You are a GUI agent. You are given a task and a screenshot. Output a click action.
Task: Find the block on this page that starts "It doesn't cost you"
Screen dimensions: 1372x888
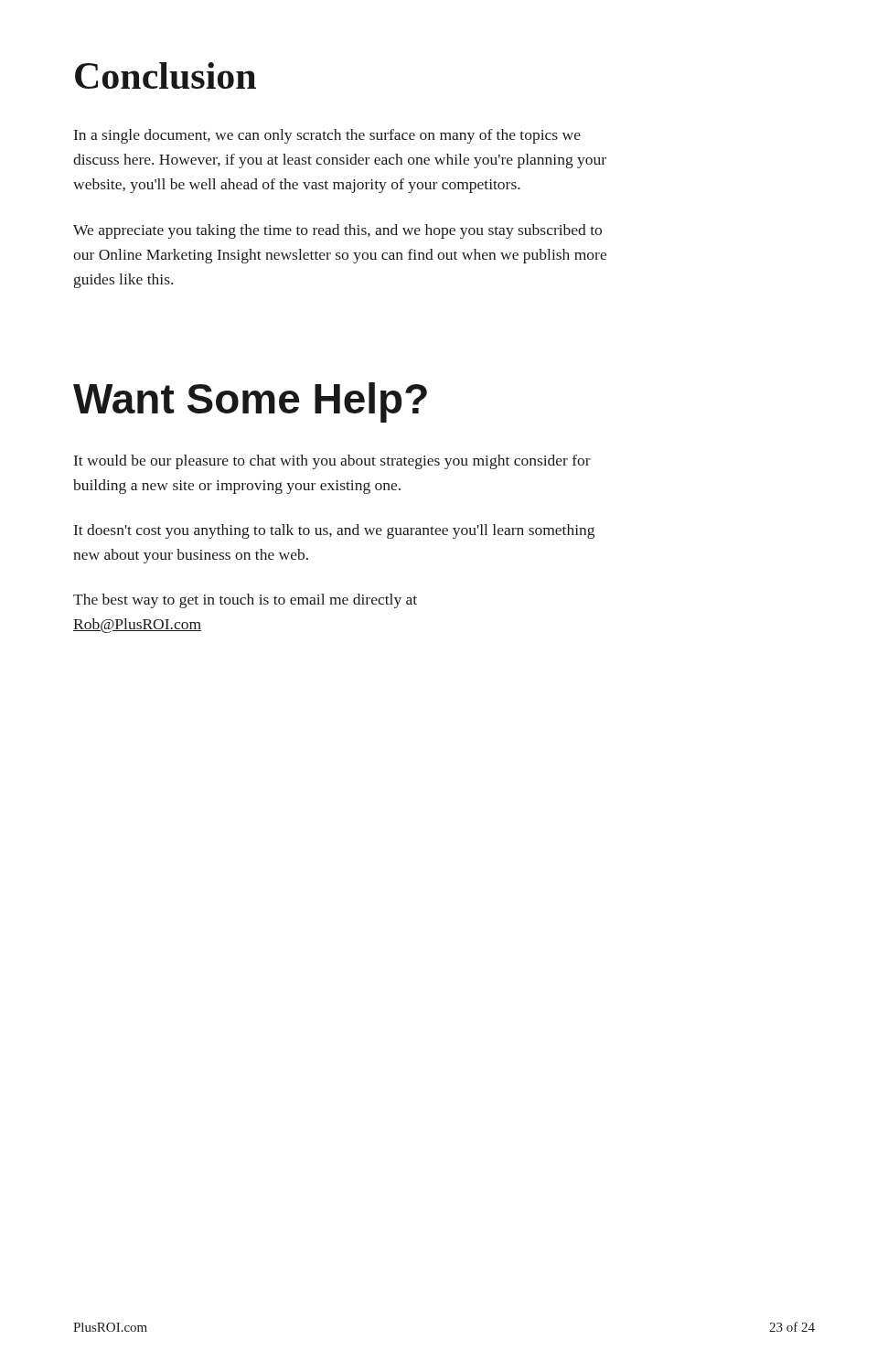click(334, 542)
